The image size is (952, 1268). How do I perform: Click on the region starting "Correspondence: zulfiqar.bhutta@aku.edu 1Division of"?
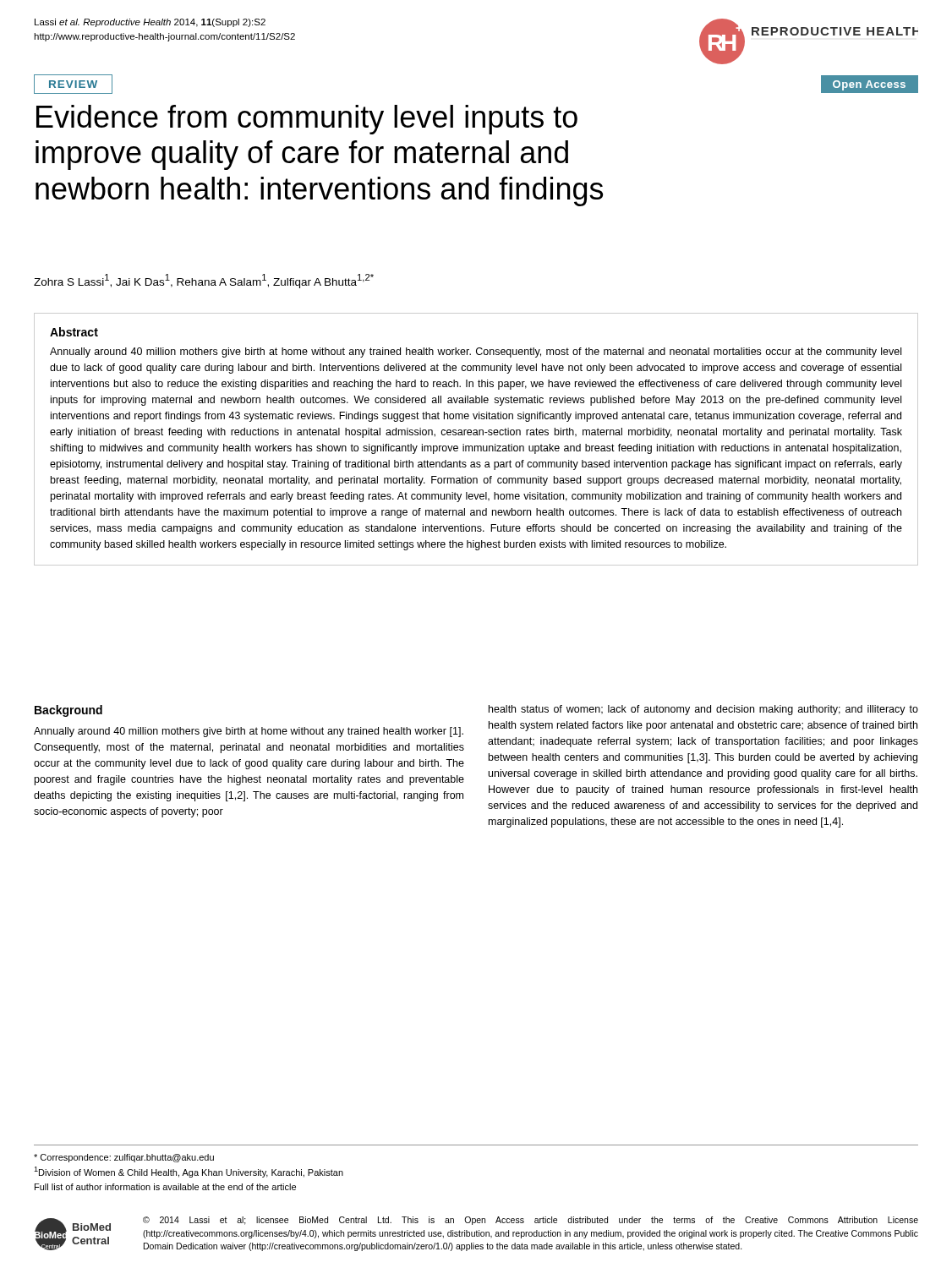pos(189,1172)
